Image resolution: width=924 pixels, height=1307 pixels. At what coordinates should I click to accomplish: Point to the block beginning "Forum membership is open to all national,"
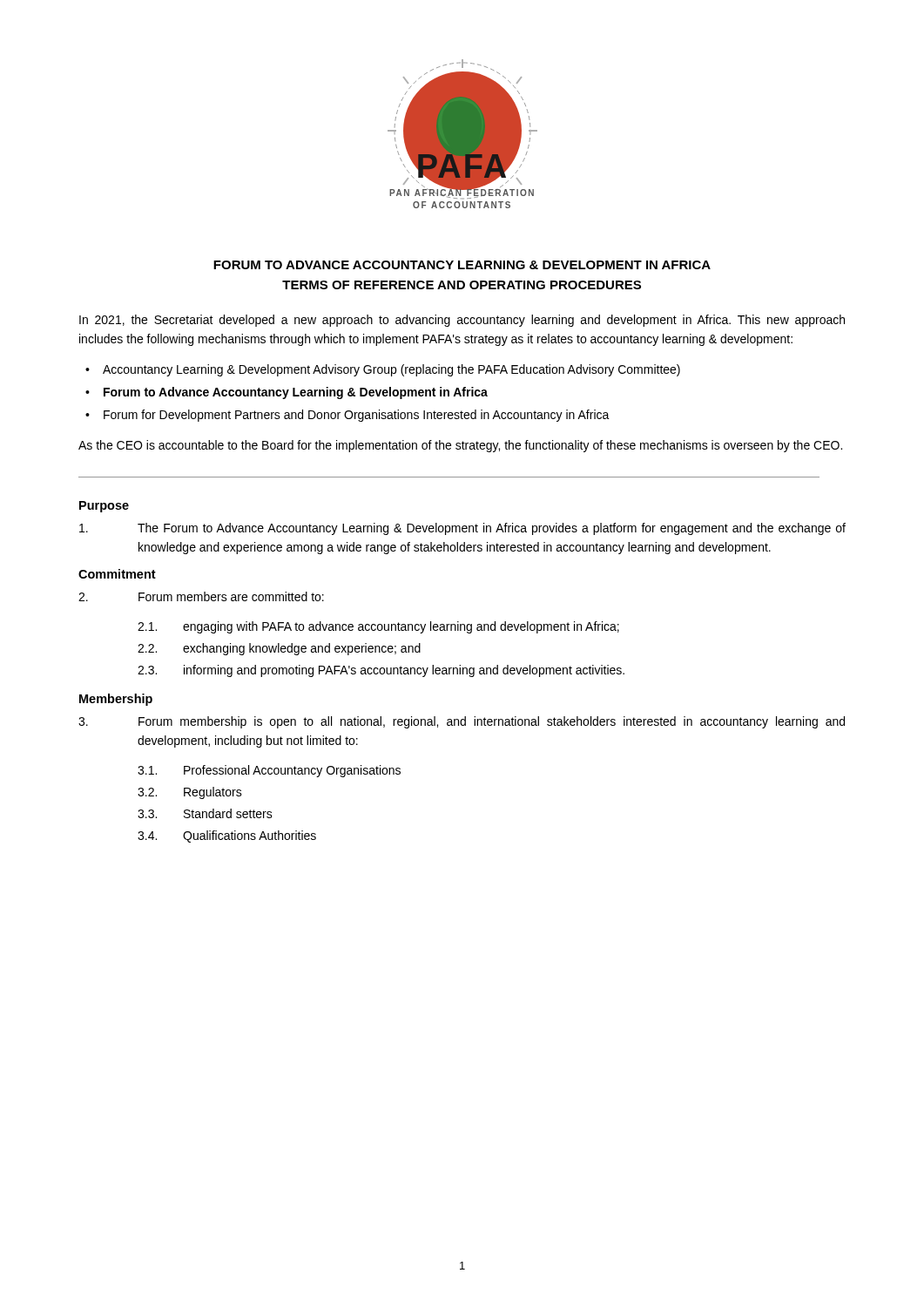462,732
